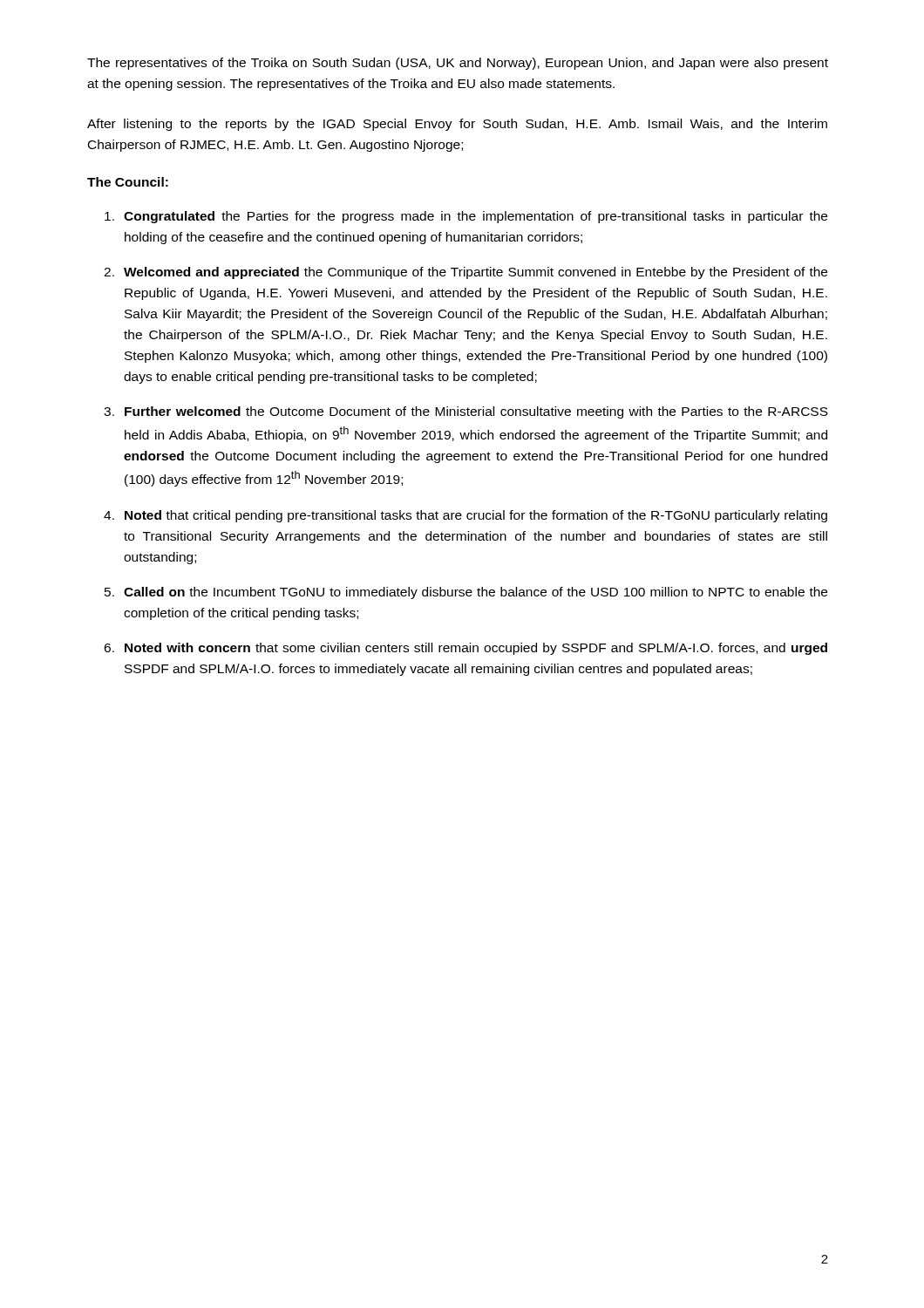Select the text block starting "6. Noted with concern"
Image resolution: width=924 pixels, height=1308 pixels.
(458, 658)
